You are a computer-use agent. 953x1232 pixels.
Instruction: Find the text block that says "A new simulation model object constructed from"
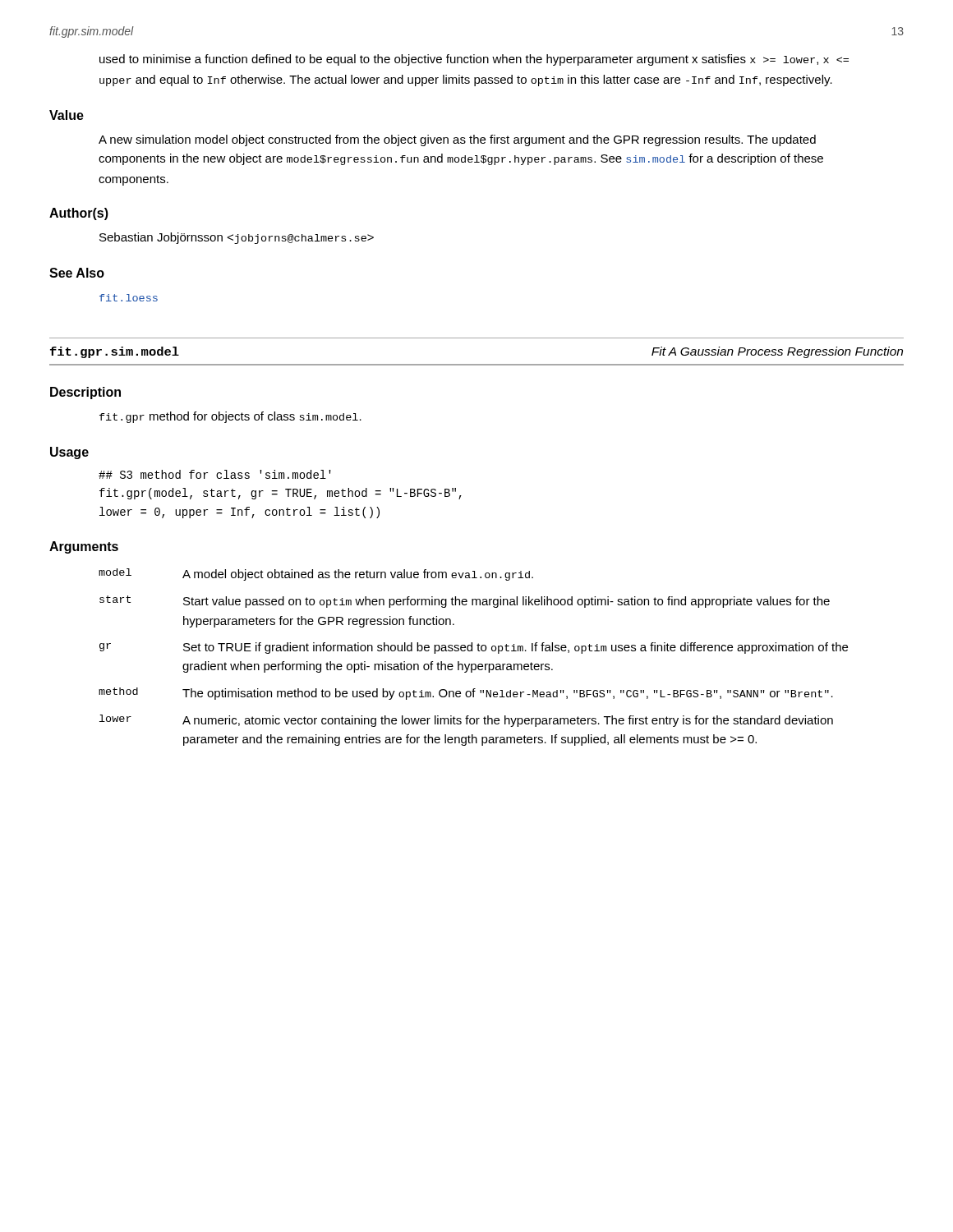click(461, 159)
